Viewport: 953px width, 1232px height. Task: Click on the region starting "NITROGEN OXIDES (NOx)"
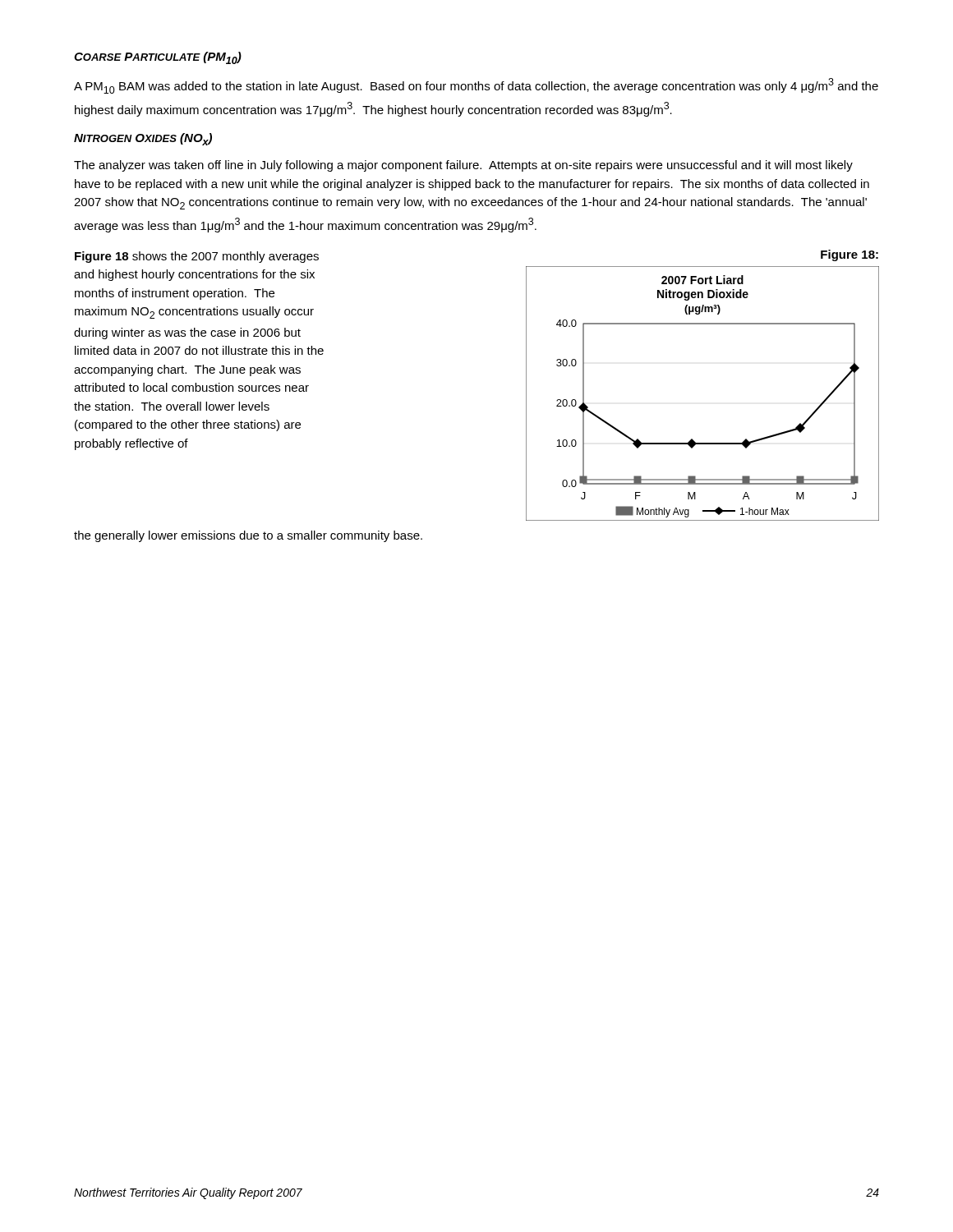(x=143, y=139)
